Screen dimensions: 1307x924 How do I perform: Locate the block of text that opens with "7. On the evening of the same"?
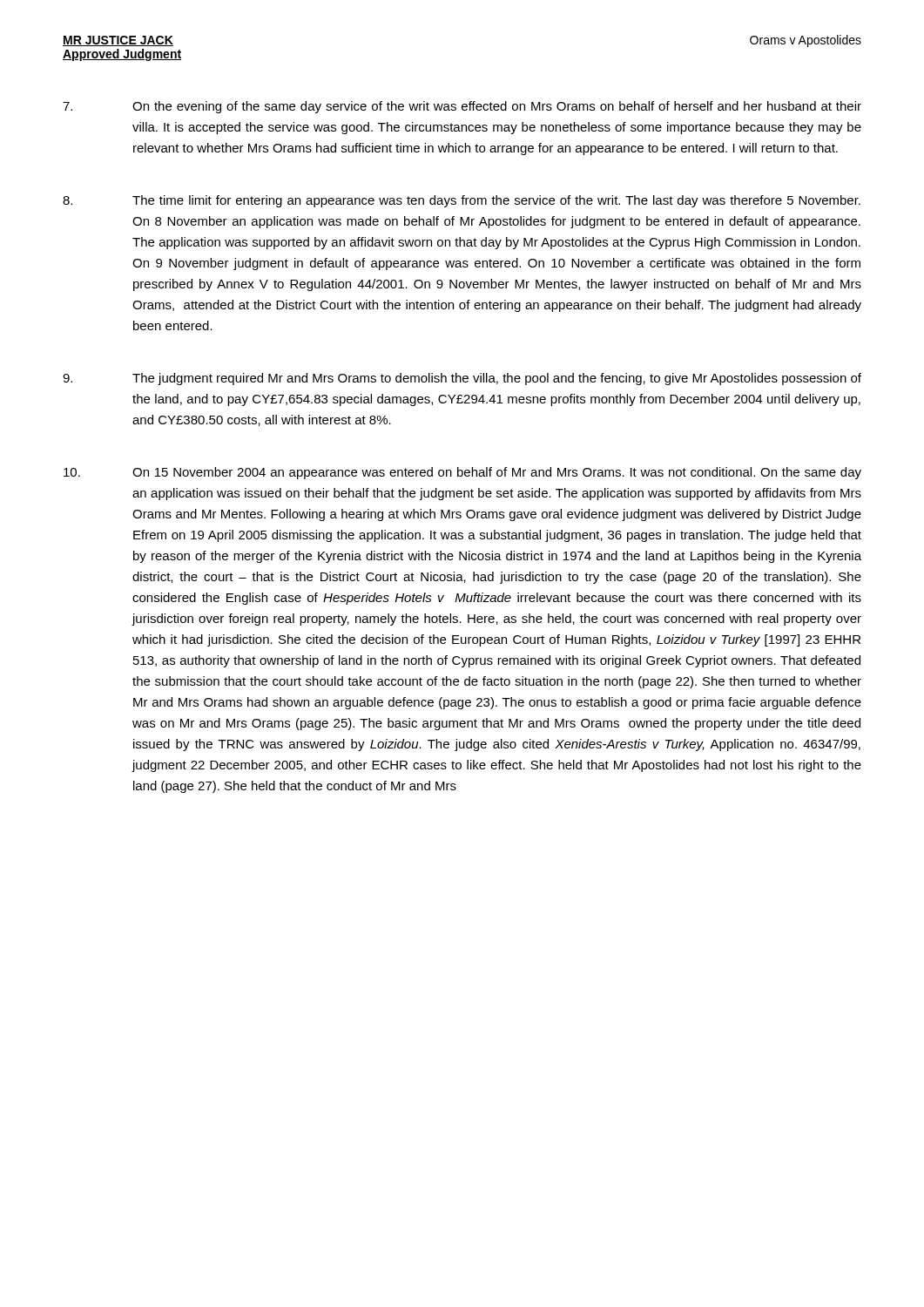pyautogui.click(x=462, y=127)
